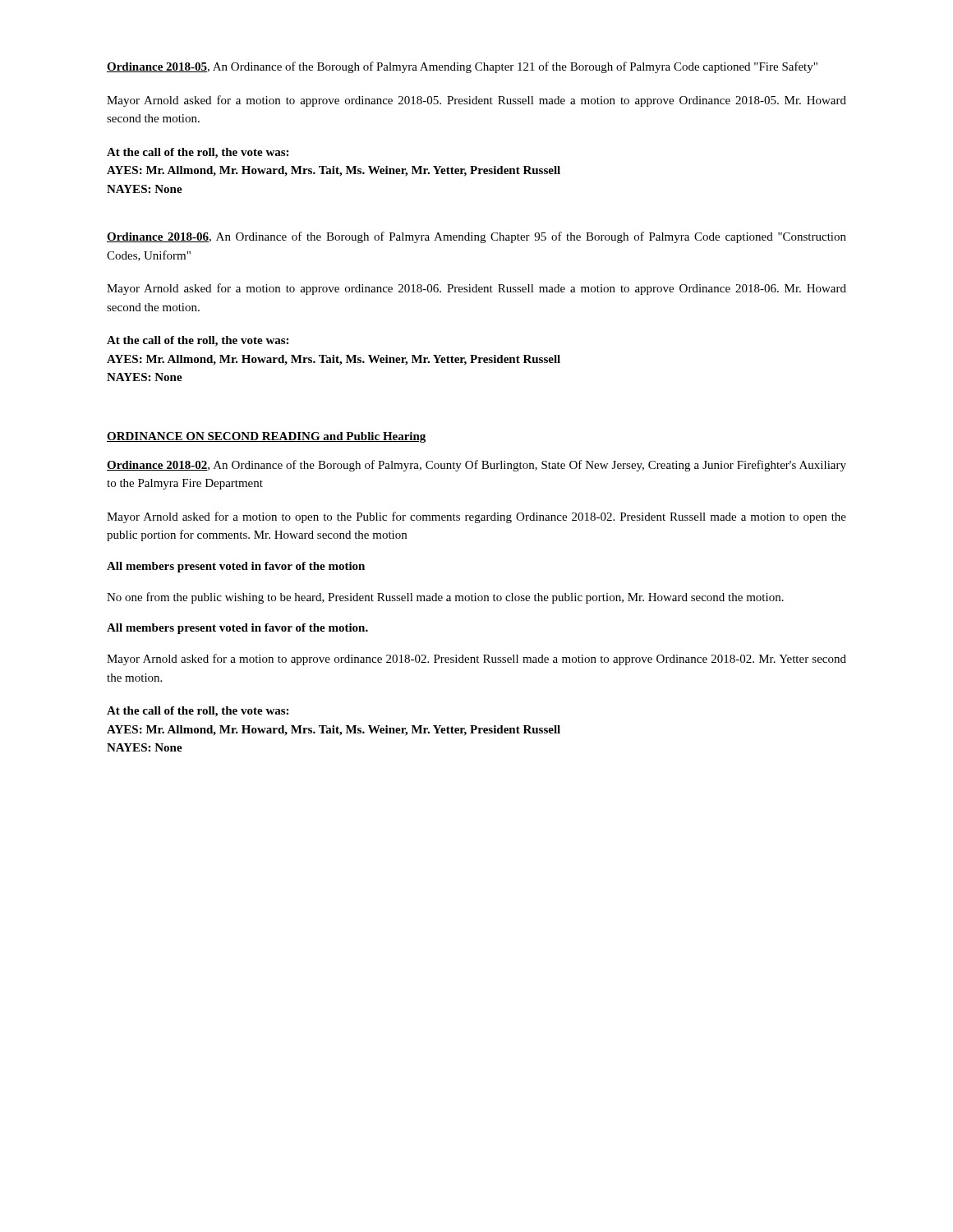Image resolution: width=953 pixels, height=1232 pixels.
Task: Locate the text block that reads "Ordinance 2018-02, An Ordinance of the Borough"
Action: (x=476, y=474)
